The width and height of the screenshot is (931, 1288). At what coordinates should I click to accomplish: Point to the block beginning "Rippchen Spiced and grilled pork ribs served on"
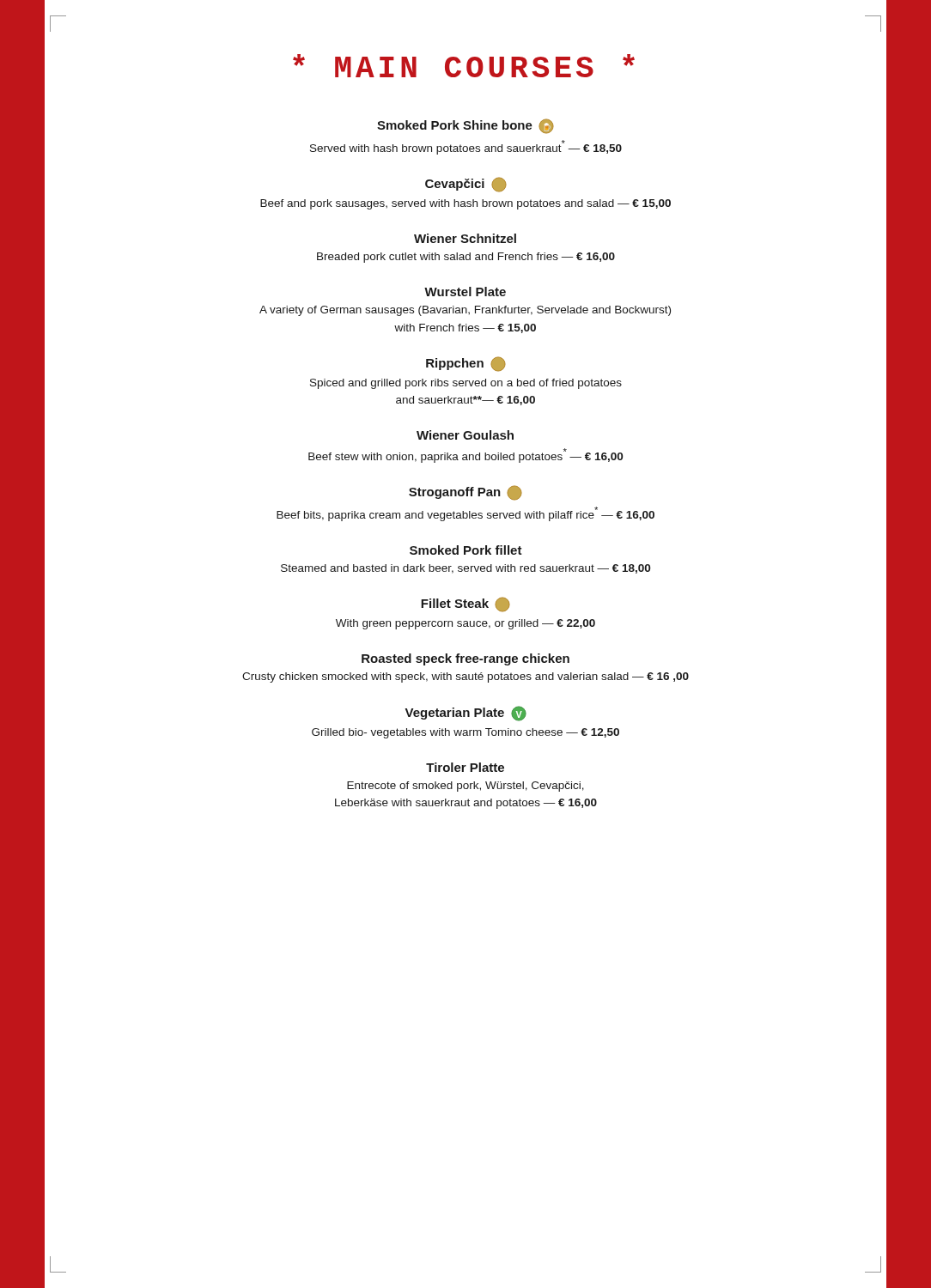click(x=466, y=382)
